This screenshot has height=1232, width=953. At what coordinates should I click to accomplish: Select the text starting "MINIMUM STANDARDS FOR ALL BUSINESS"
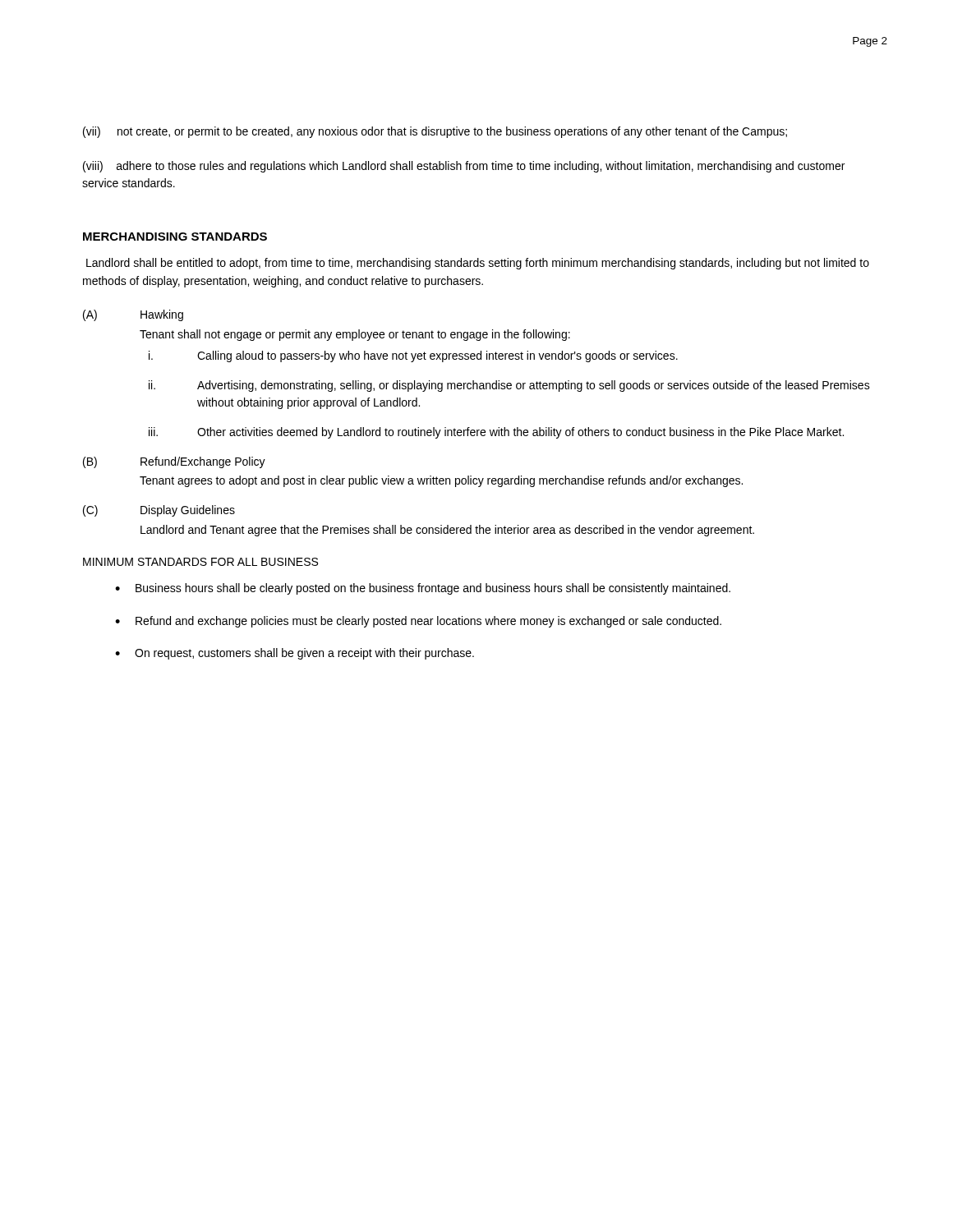pos(200,562)
